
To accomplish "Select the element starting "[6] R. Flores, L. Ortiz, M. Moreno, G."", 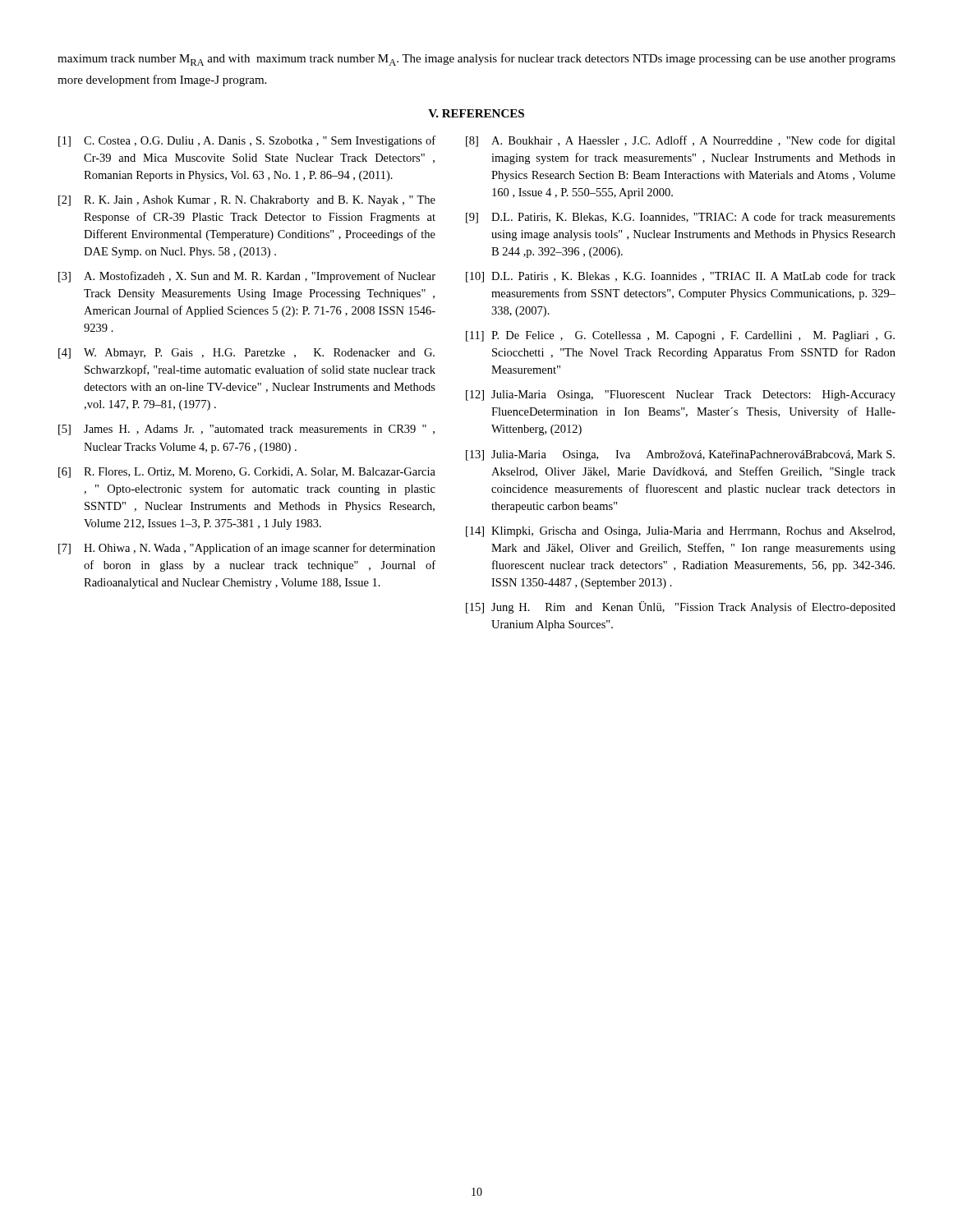I will (x=246, y=497).
